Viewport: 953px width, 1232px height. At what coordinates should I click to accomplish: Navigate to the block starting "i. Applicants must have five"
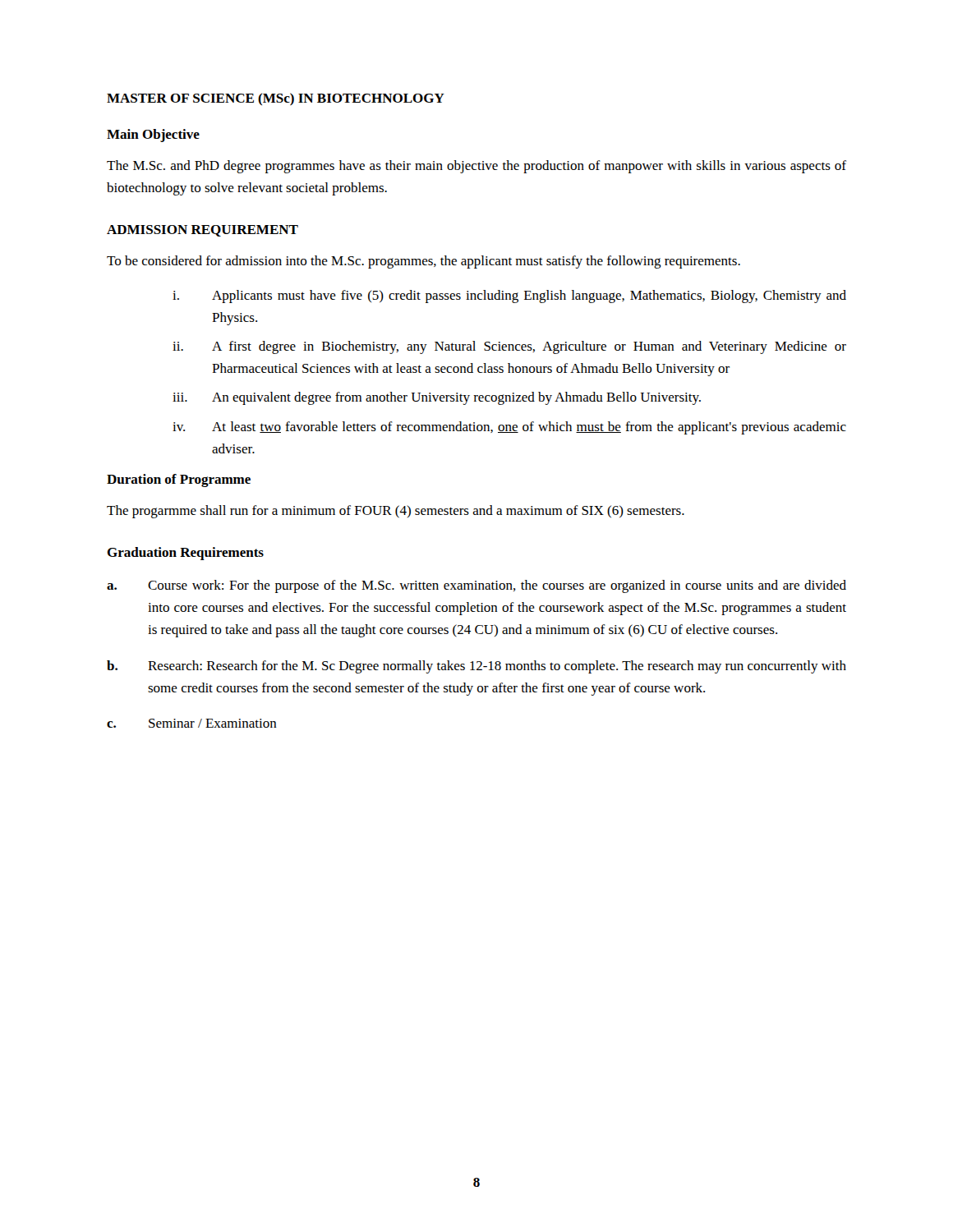click(x=509, y=306)
